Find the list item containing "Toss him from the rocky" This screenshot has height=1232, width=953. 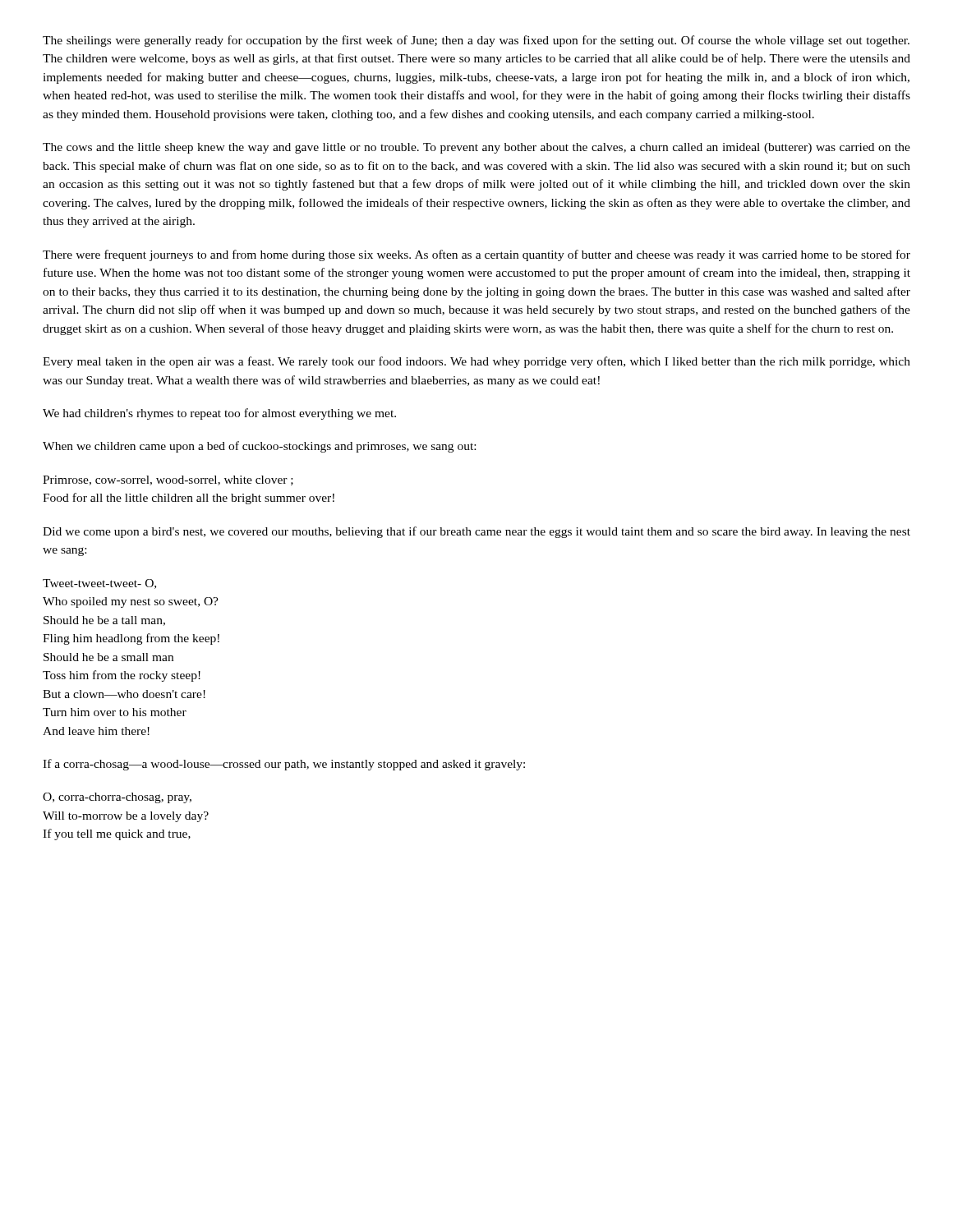[122, 675]
